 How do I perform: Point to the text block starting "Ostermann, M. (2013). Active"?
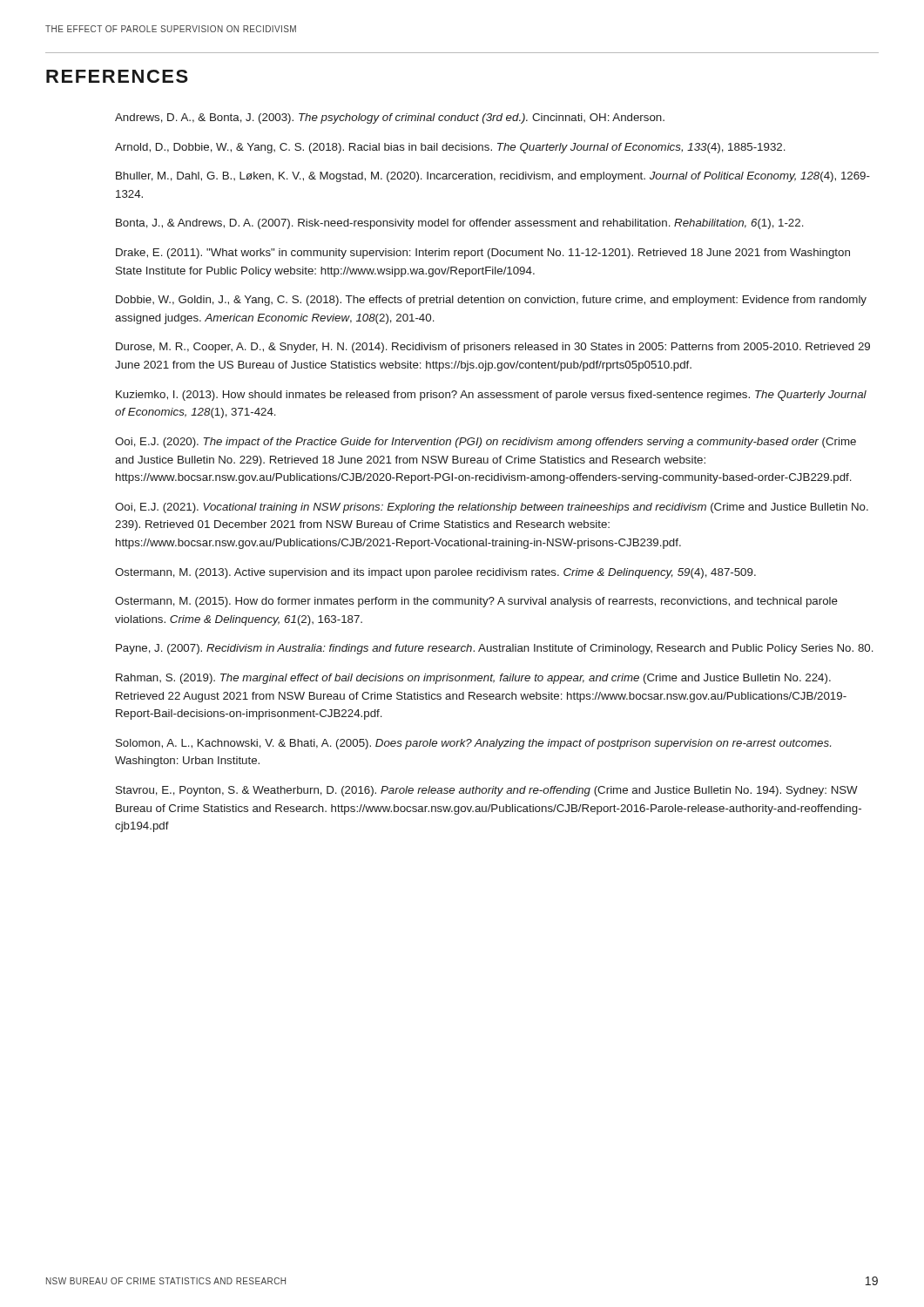click(x=436, y=572)
